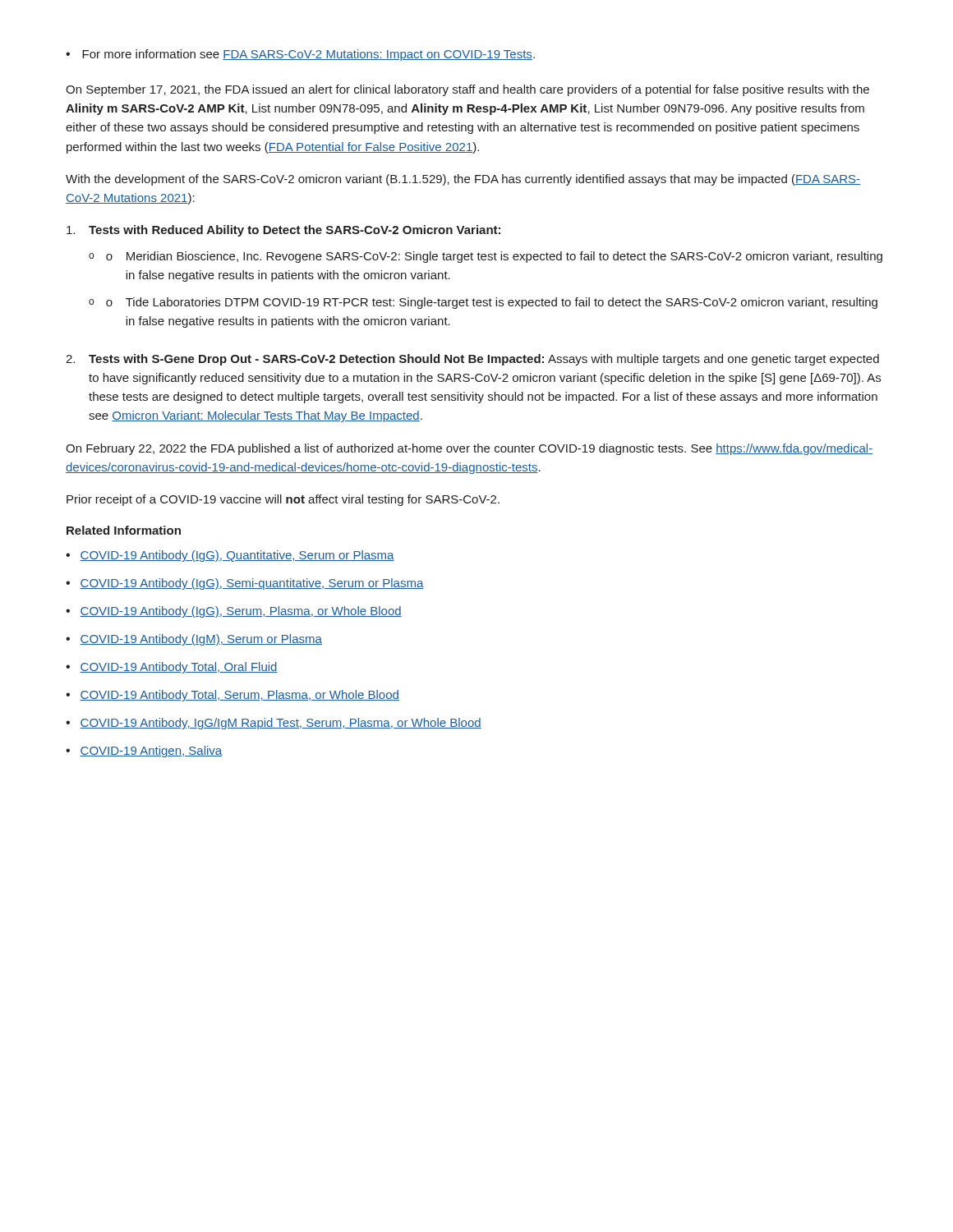Find the text block starting "On February 22, 2022"
The image size is (953, 1232).
coord(469,457)
